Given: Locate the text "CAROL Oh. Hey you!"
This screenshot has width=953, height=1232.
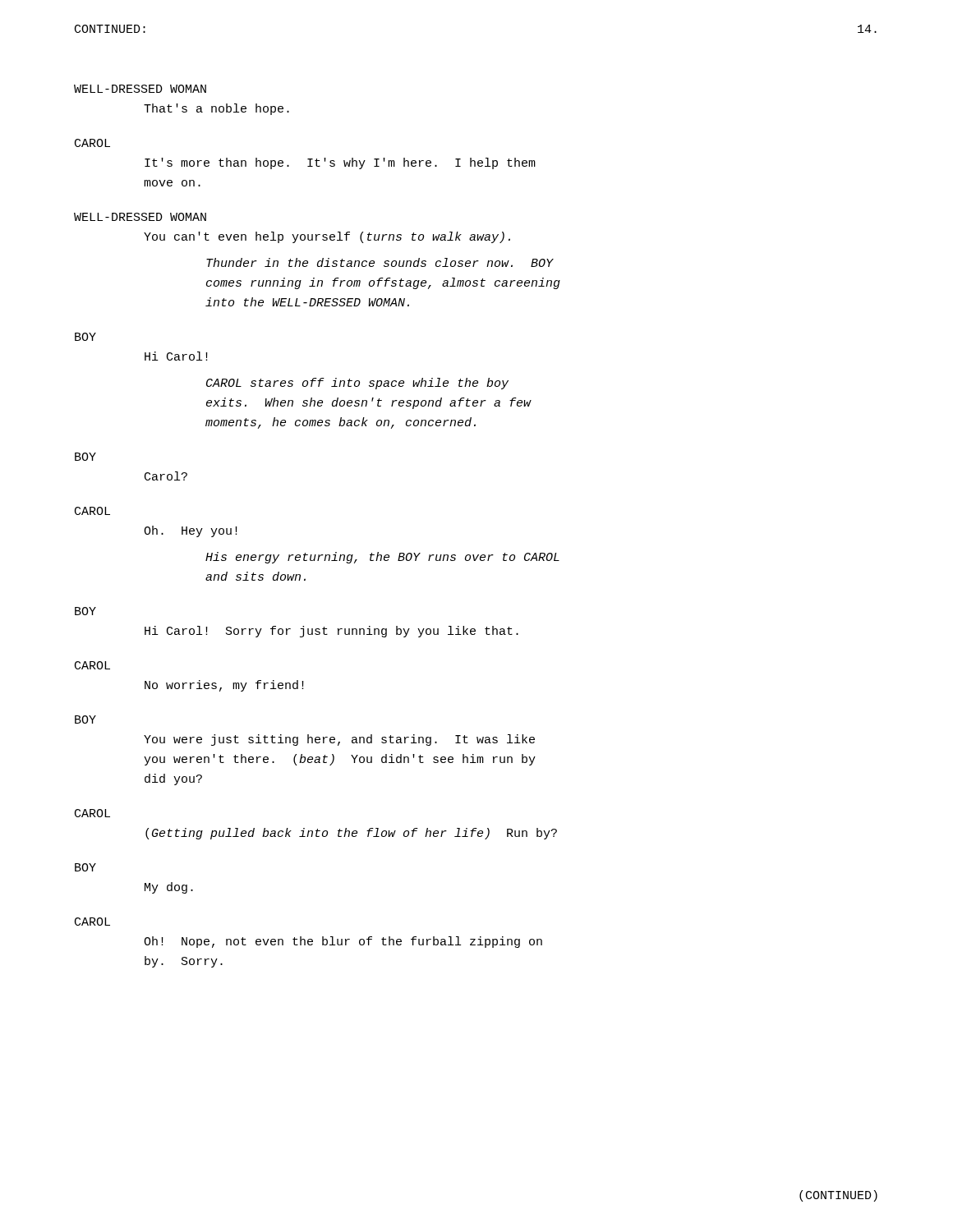Looking at the screenshot, I should 92,511.
